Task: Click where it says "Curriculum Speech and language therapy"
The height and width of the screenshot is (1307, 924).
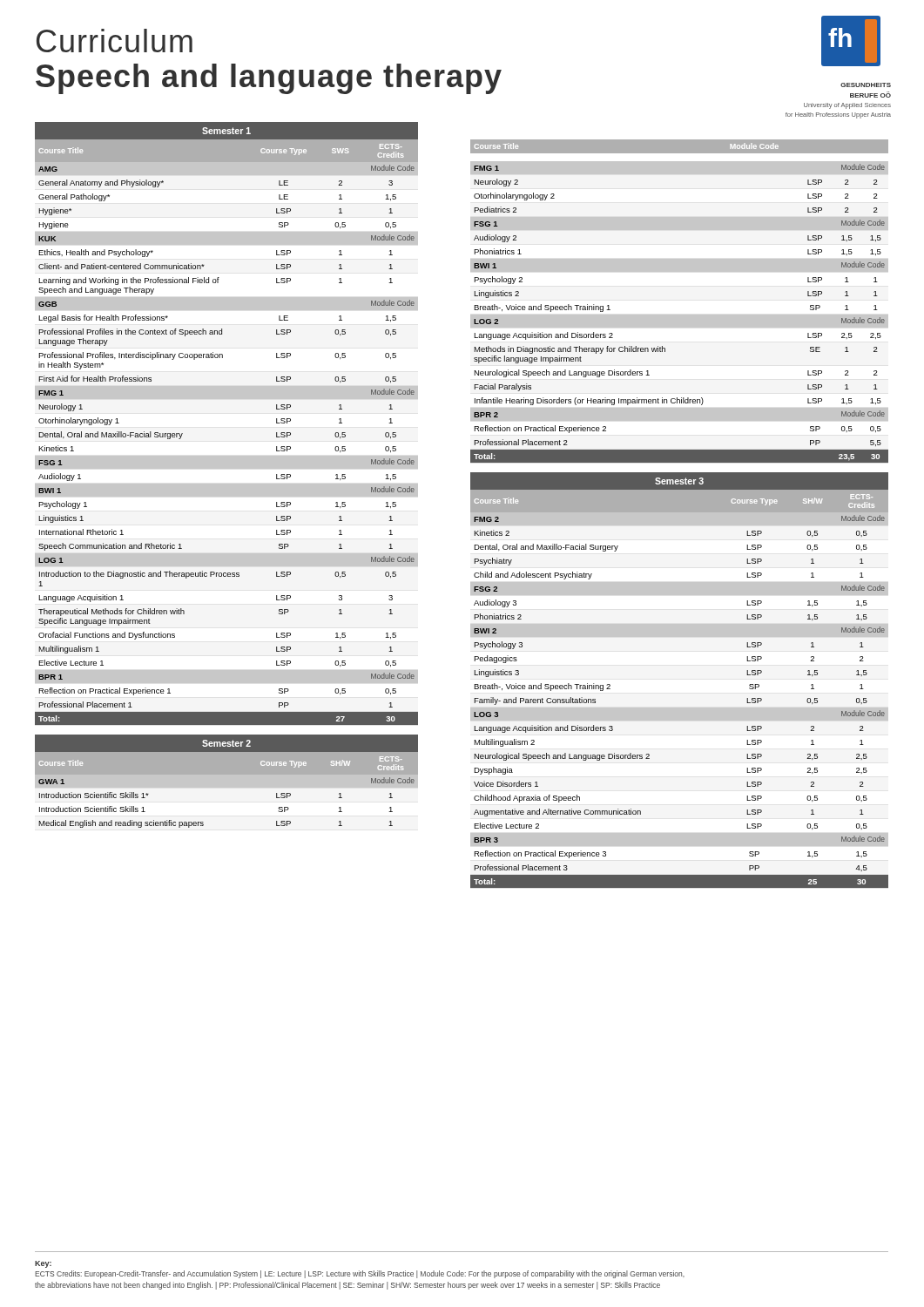Action: [x=269, y=59]
